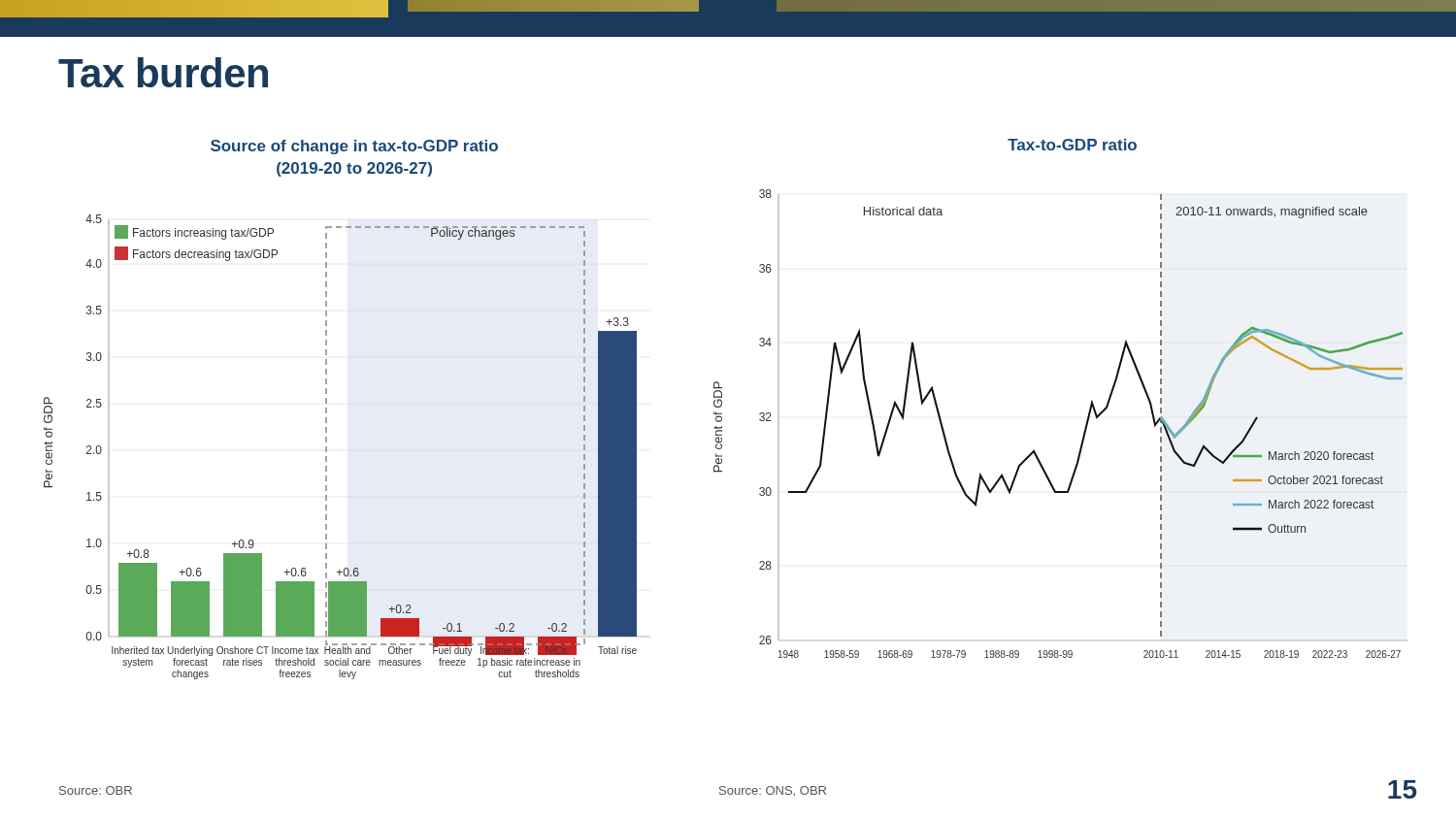Select the region starting "Source of change in tax-to-GDP ratio (2019-20 to"

[x=354, y=157]
